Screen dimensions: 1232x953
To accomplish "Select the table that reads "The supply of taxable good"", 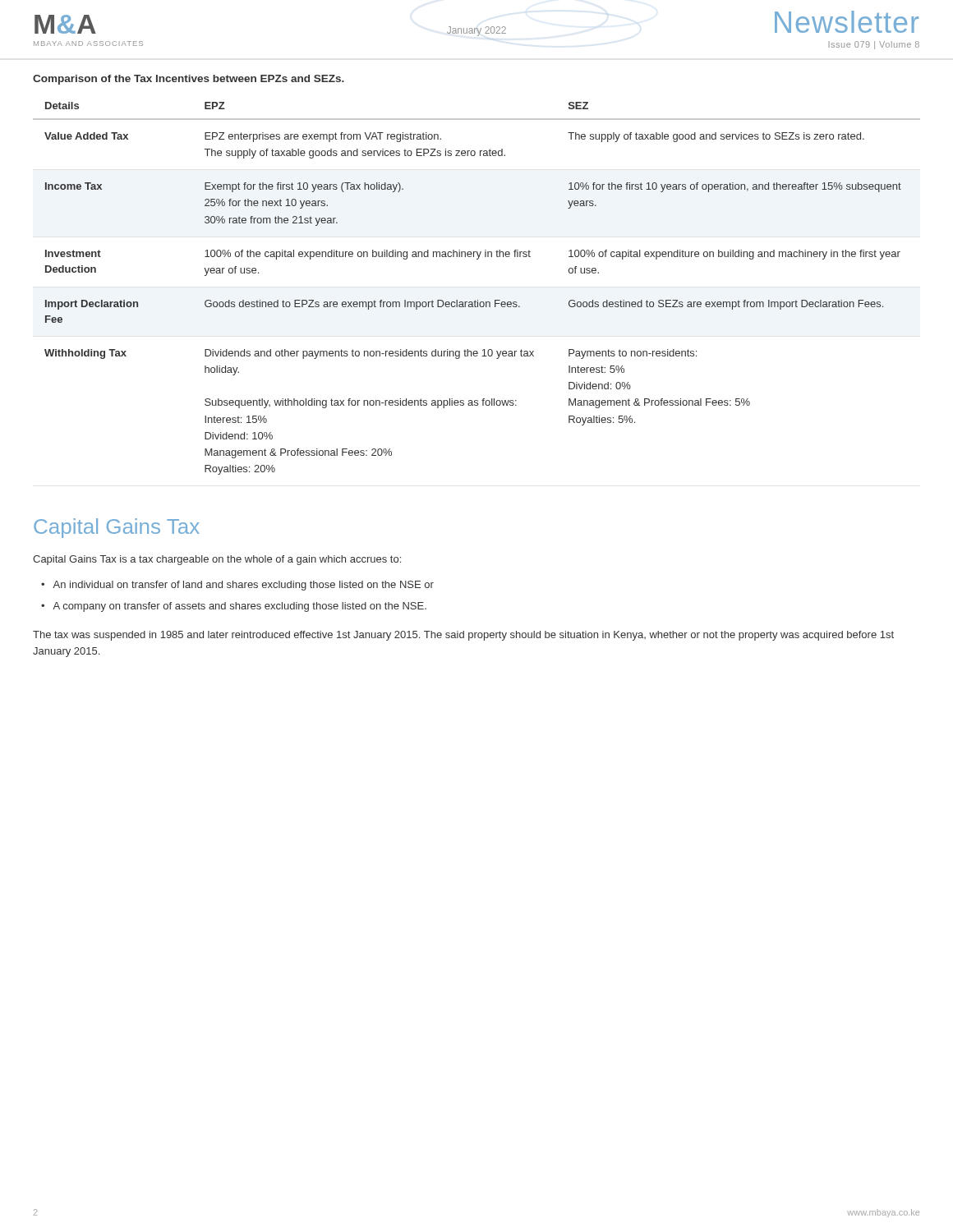I will coord(476,290).
